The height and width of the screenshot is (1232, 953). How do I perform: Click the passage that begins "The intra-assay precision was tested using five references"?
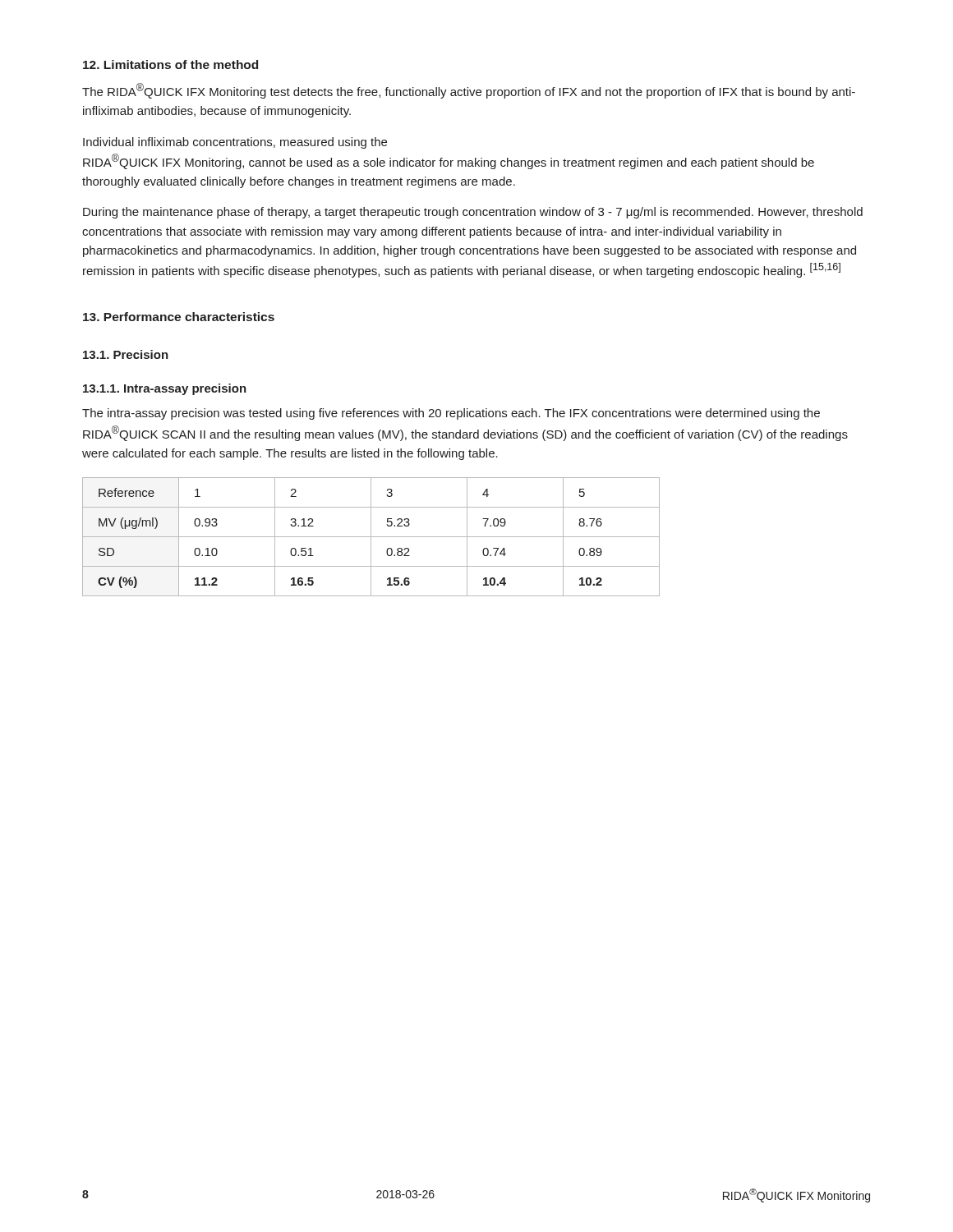(x=465, y=433)
